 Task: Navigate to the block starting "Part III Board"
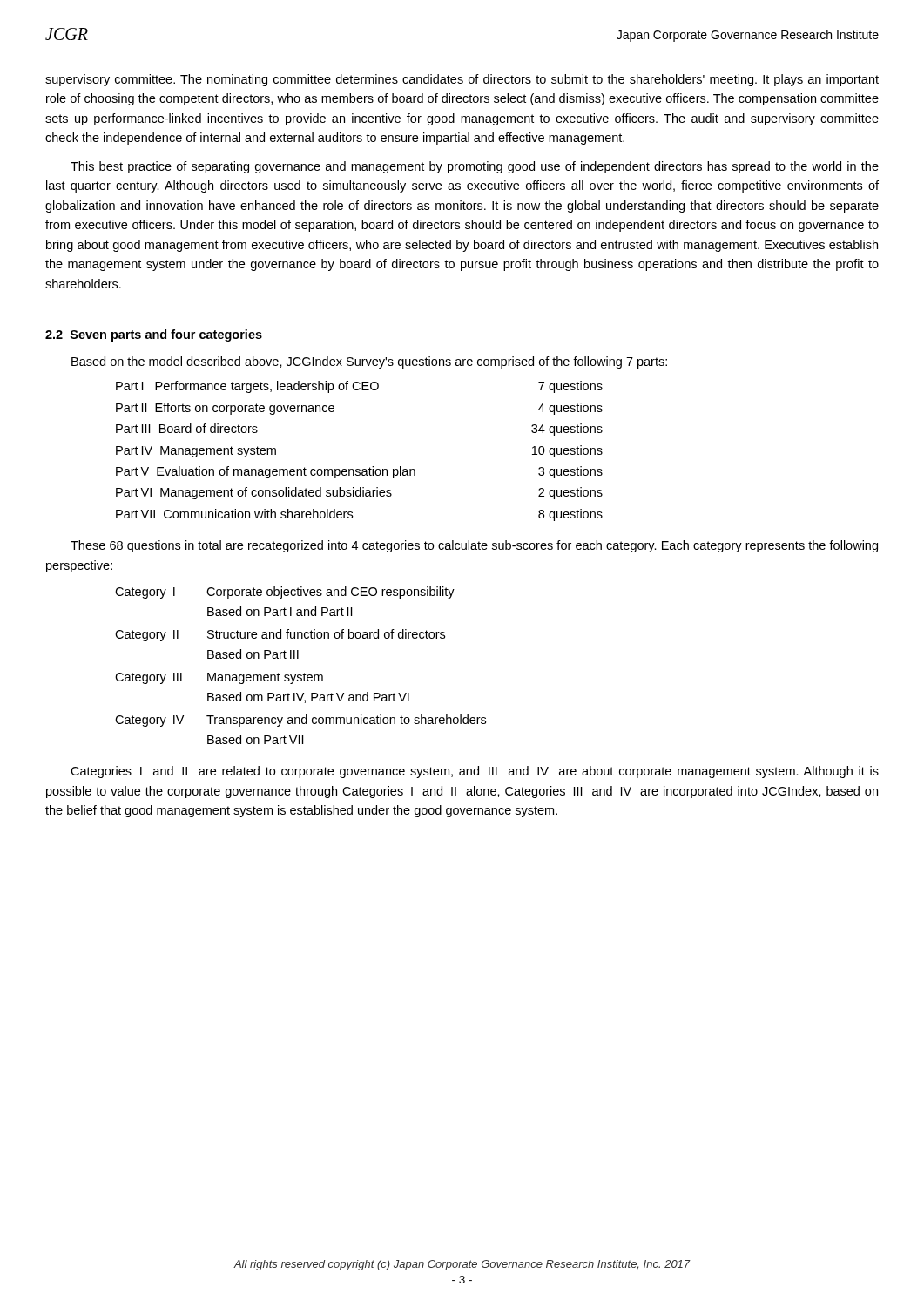coord(187,429)
